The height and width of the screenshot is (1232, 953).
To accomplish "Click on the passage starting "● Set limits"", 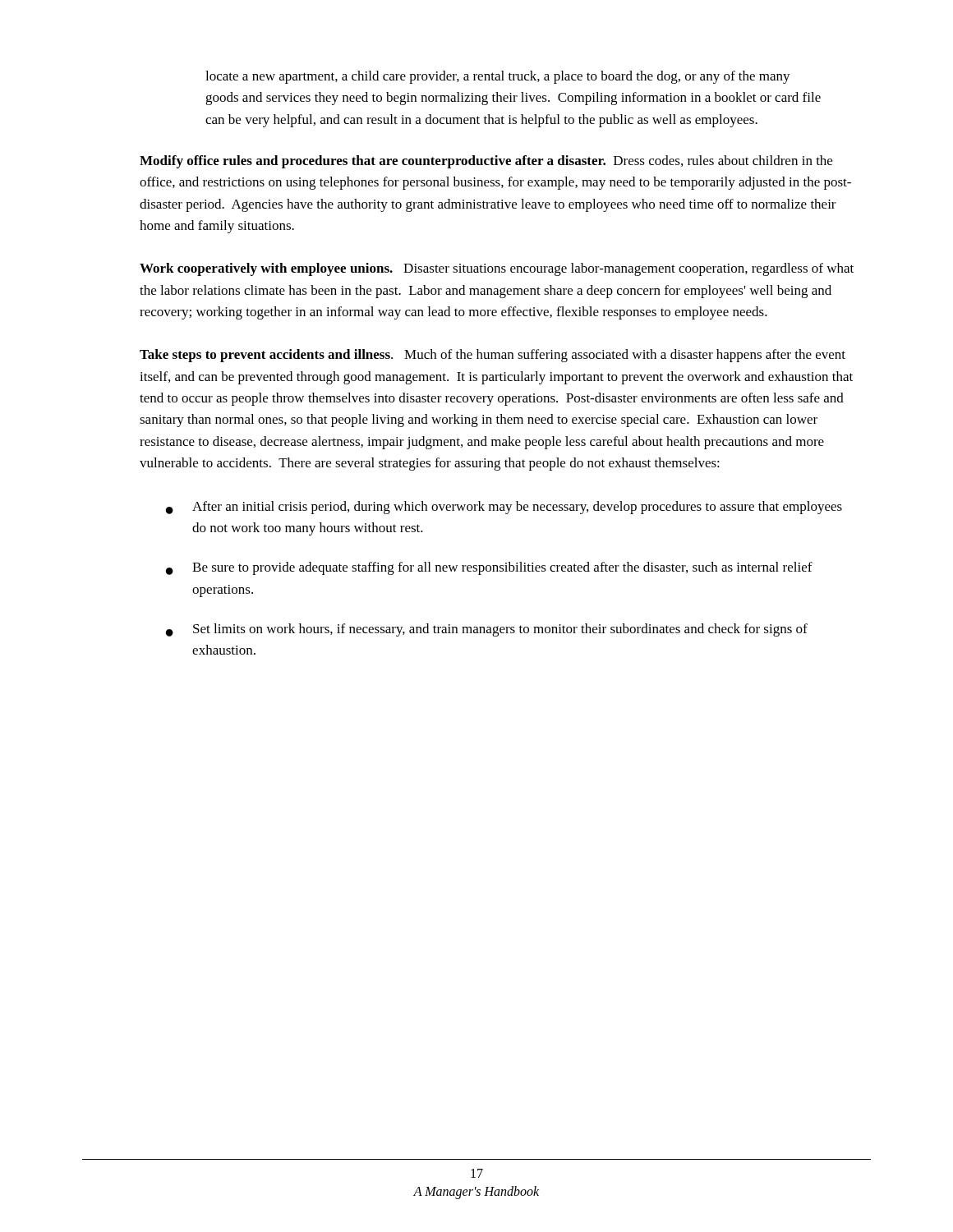I will point(509,640).
